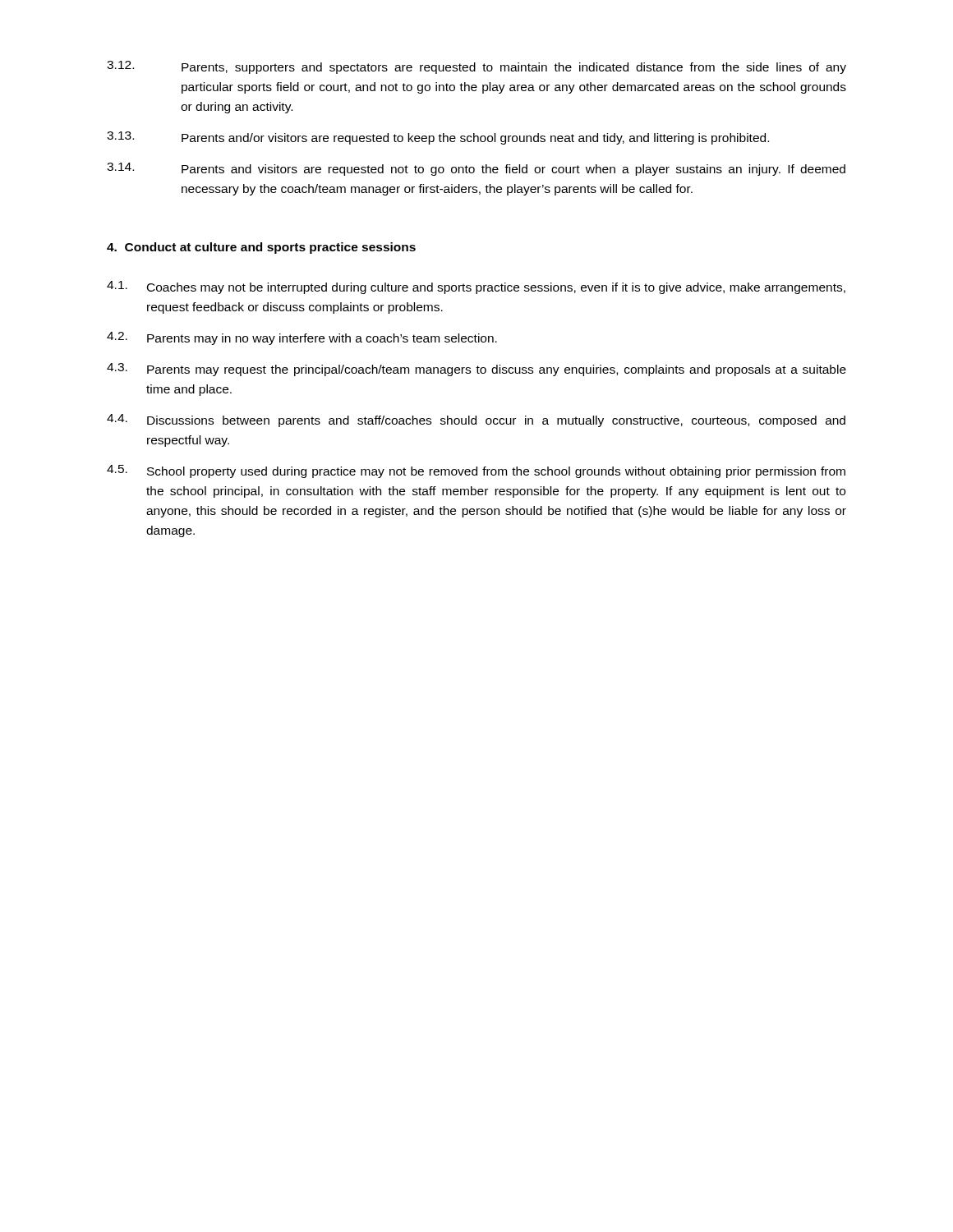Locate the text block starting "3.13. Parents and/or"
Screen dimensions: 1232x953
[476, 138]
